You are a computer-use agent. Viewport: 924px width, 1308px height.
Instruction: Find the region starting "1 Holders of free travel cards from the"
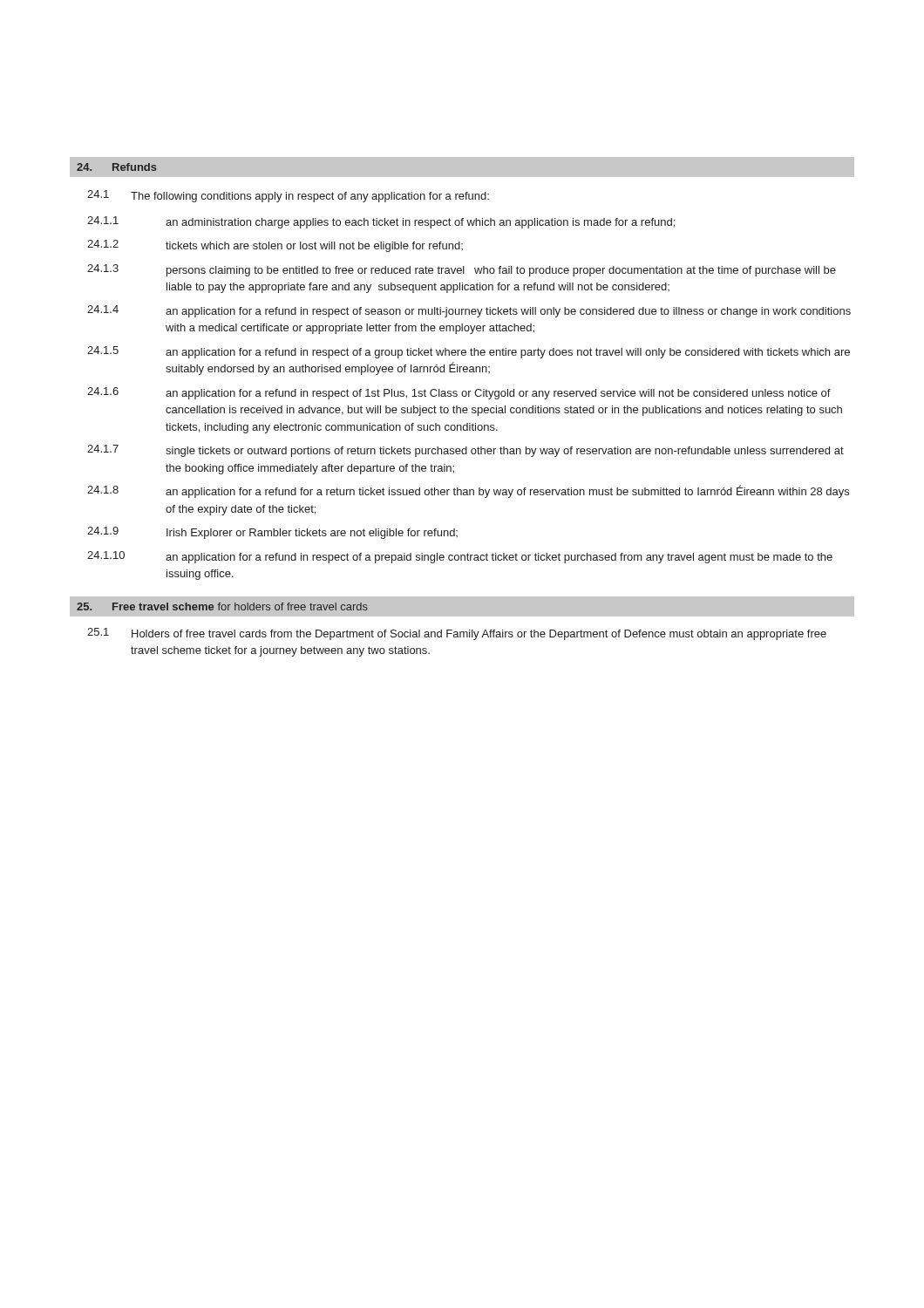tap(471, 642)
